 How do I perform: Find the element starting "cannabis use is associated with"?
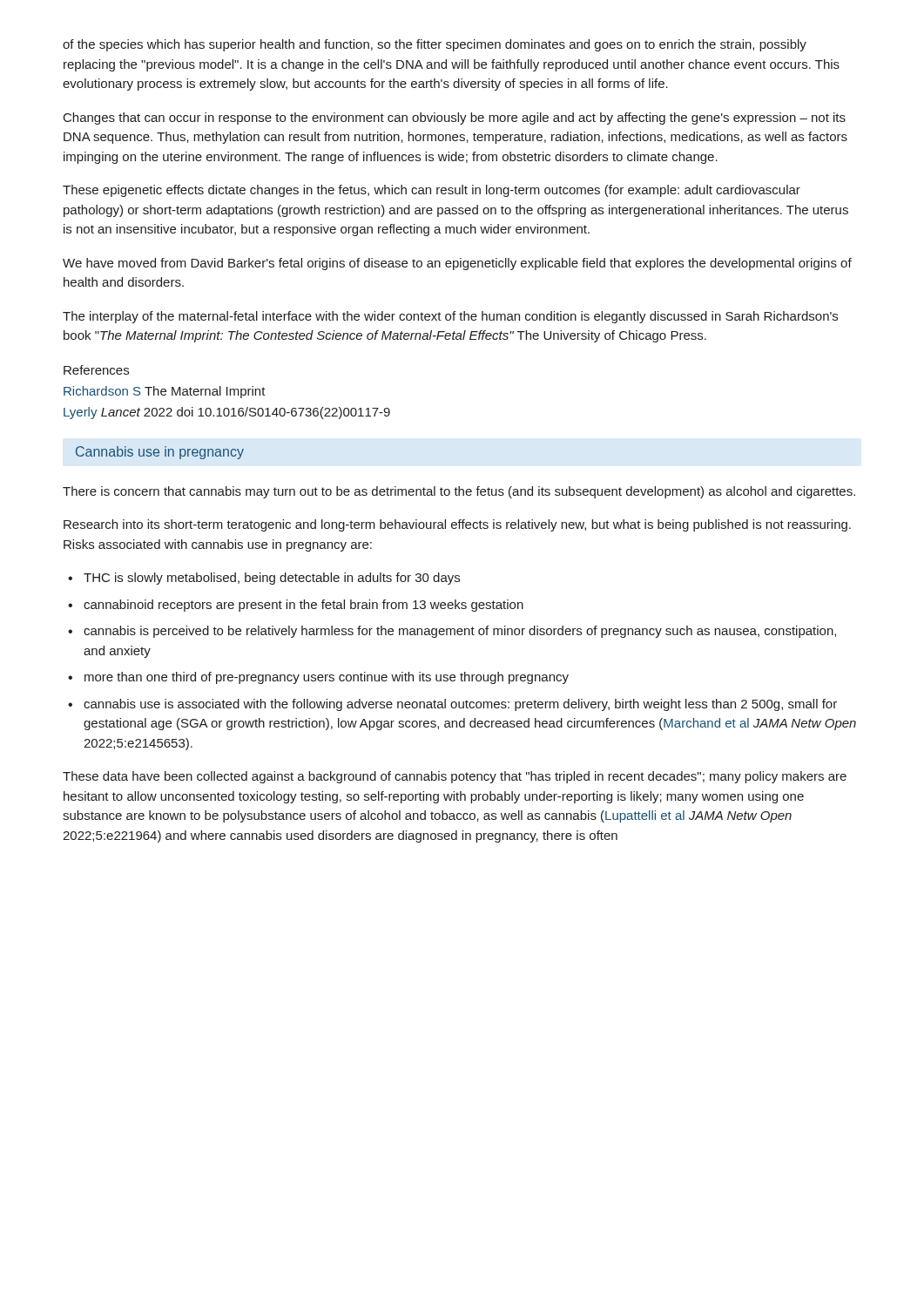click(x=470, y=723)
